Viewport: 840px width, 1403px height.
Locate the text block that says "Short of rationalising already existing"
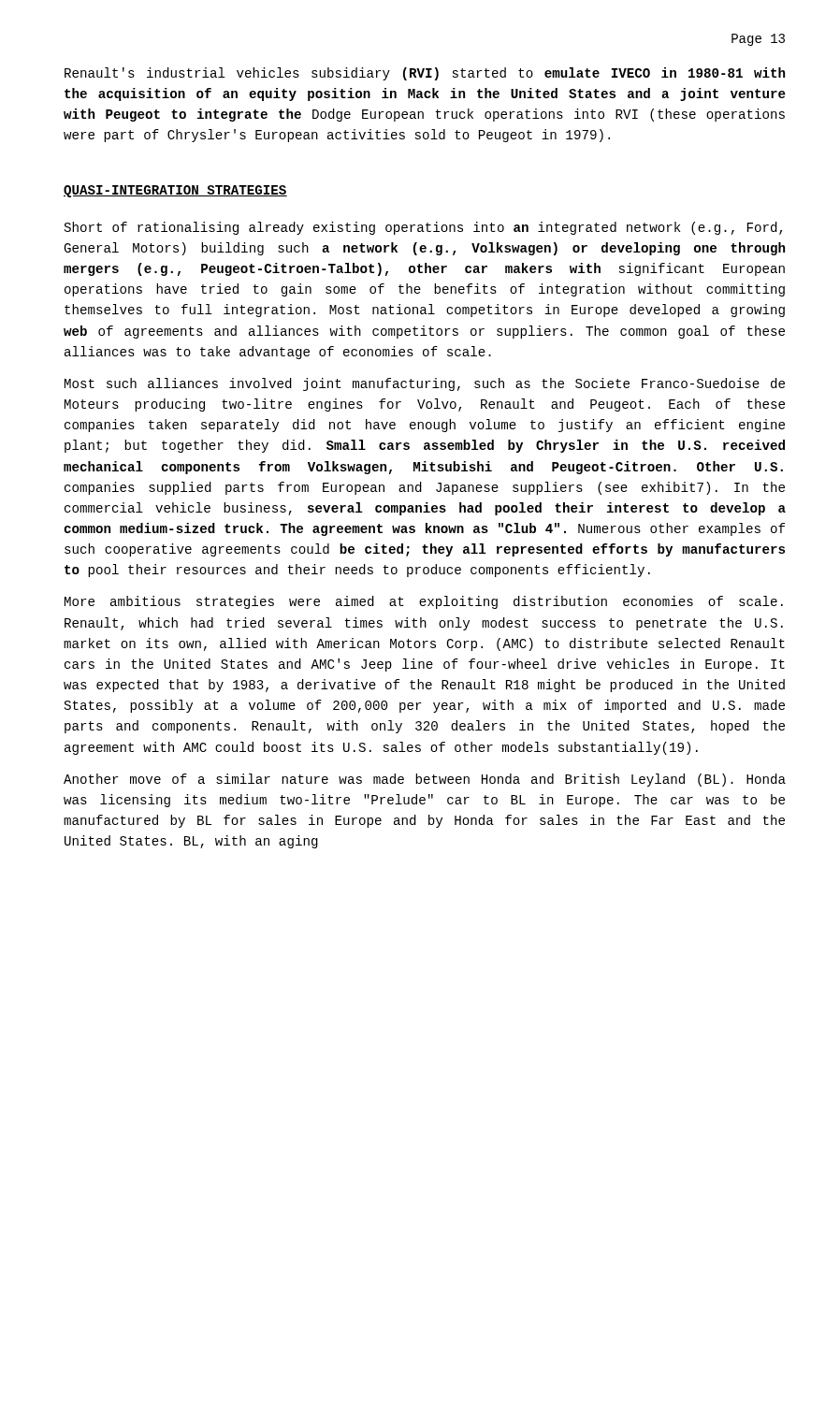(x=425, y=290)
